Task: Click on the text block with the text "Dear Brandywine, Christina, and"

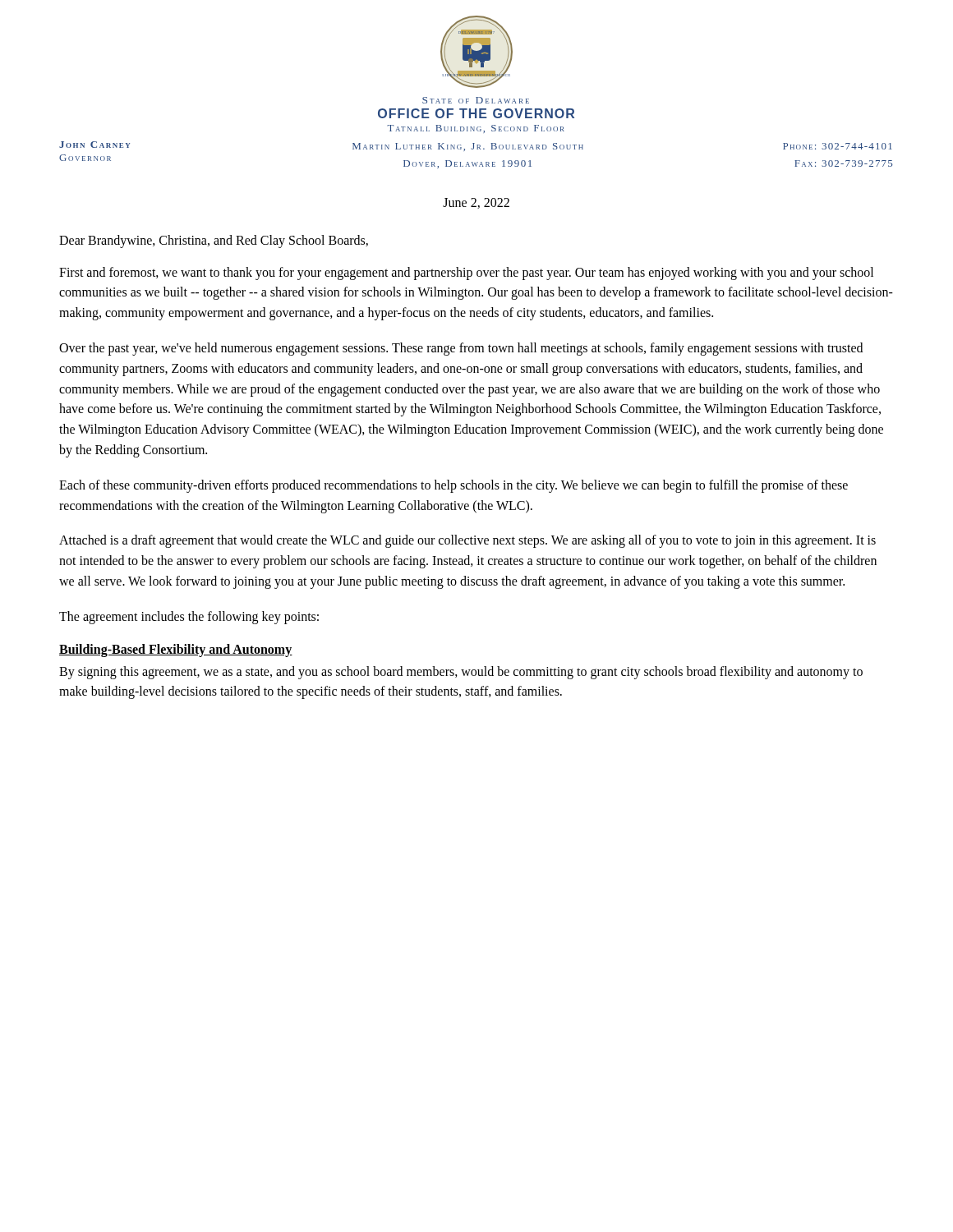Action: (x=214, y=240)
